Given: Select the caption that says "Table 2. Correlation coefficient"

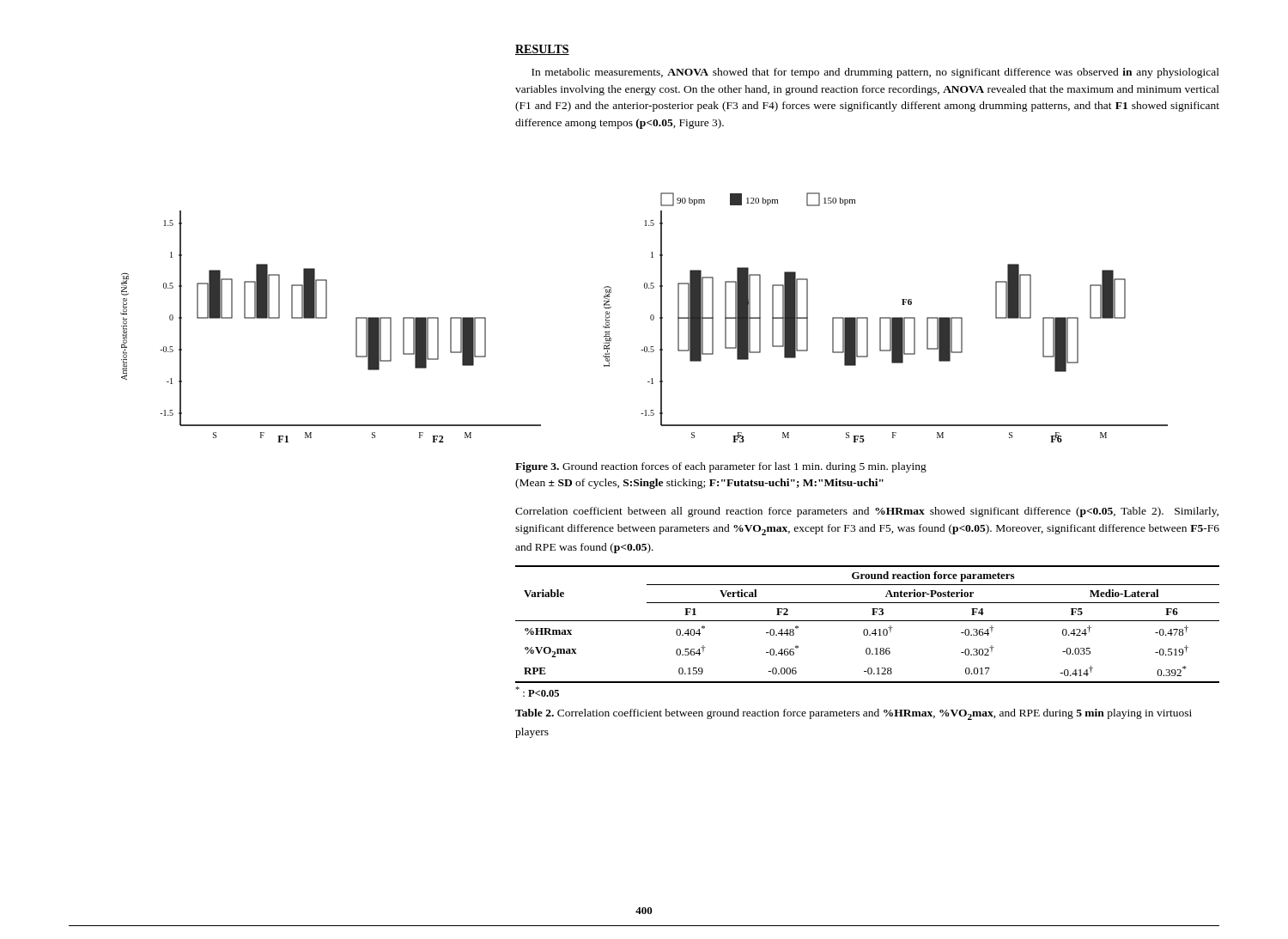Looking at the screenshot, I should [x=854, y=722].
